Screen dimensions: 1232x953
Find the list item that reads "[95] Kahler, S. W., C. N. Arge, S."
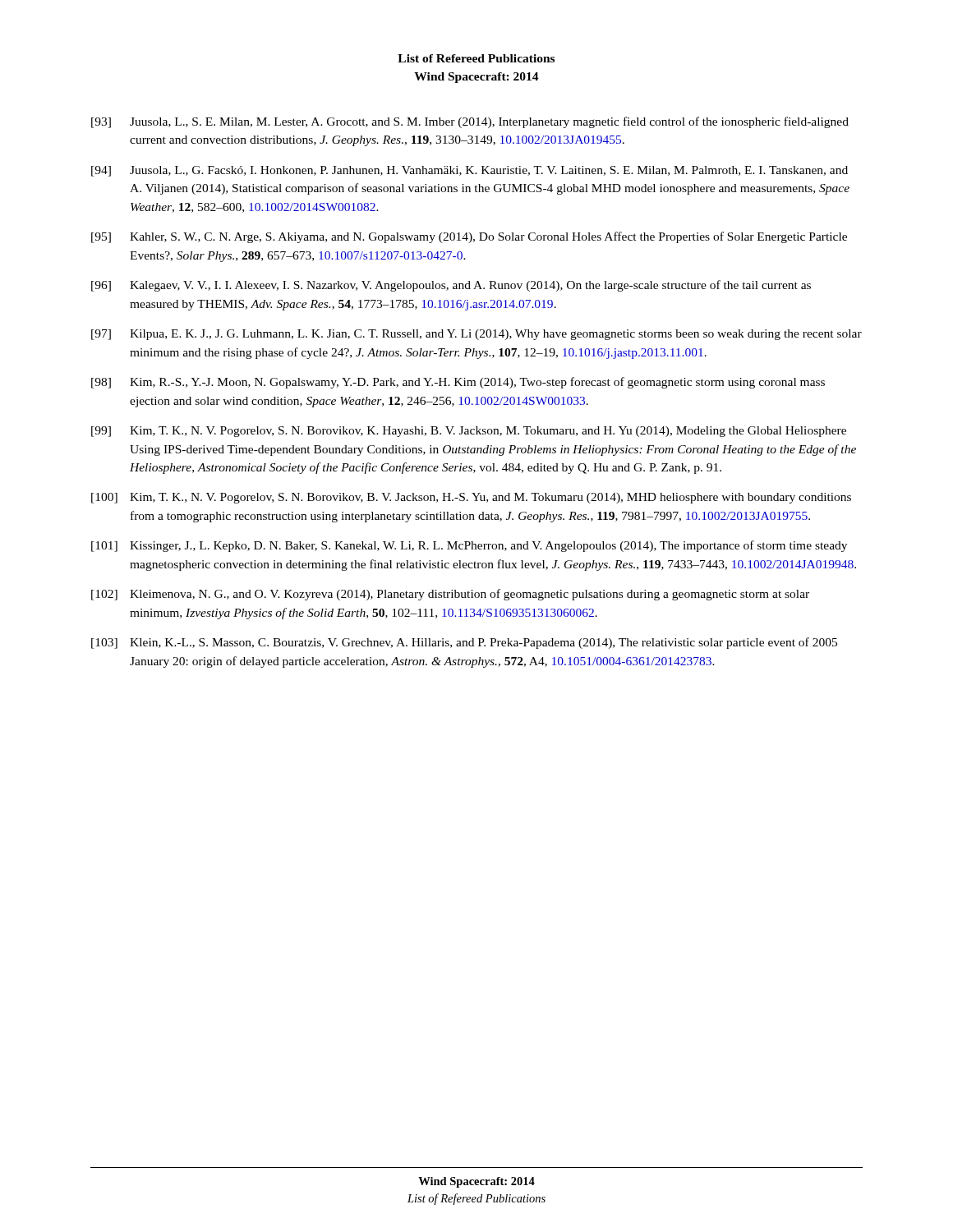click(476, 246)
